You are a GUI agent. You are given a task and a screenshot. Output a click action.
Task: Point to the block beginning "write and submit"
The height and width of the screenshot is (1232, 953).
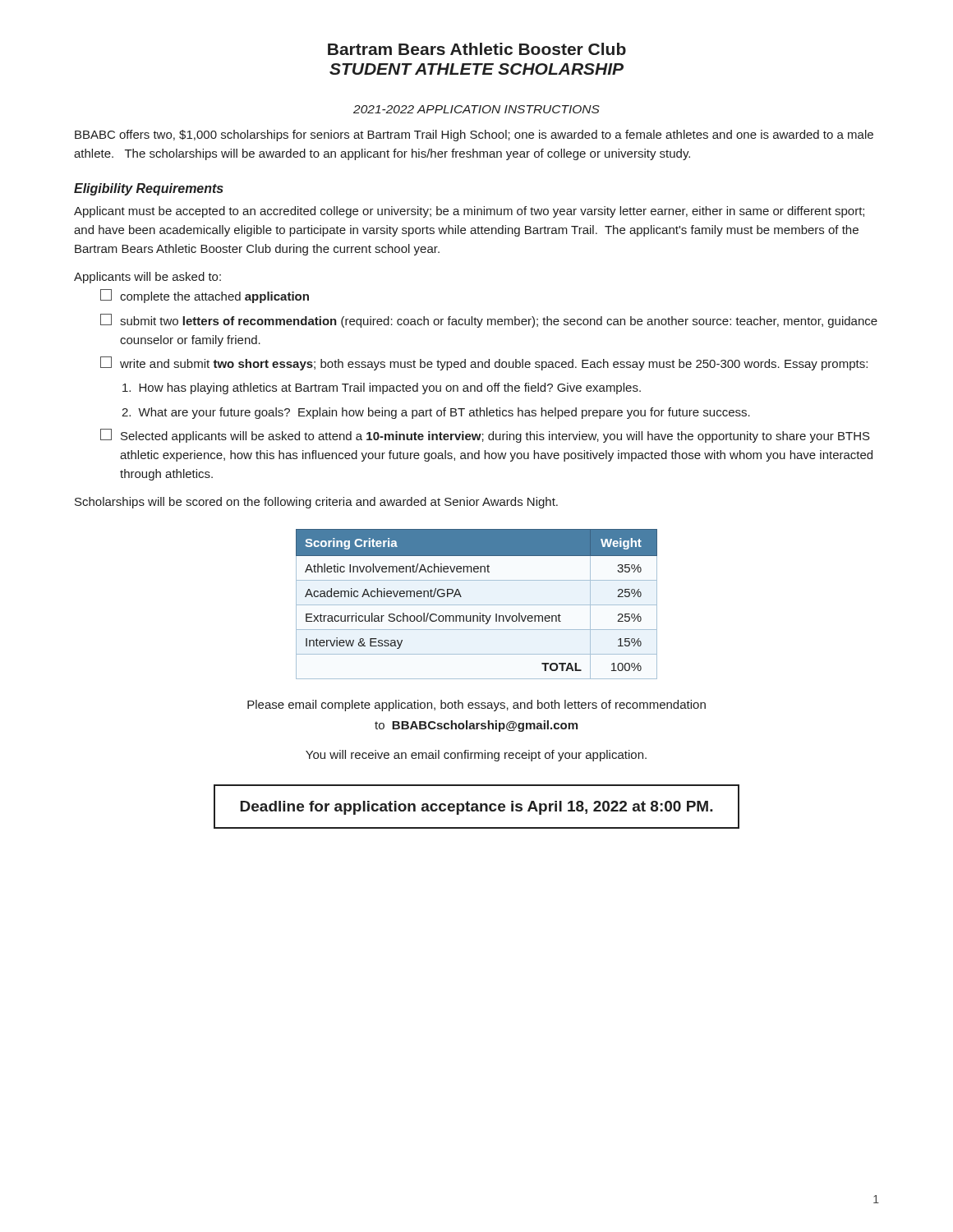click(x=484, y=364)
